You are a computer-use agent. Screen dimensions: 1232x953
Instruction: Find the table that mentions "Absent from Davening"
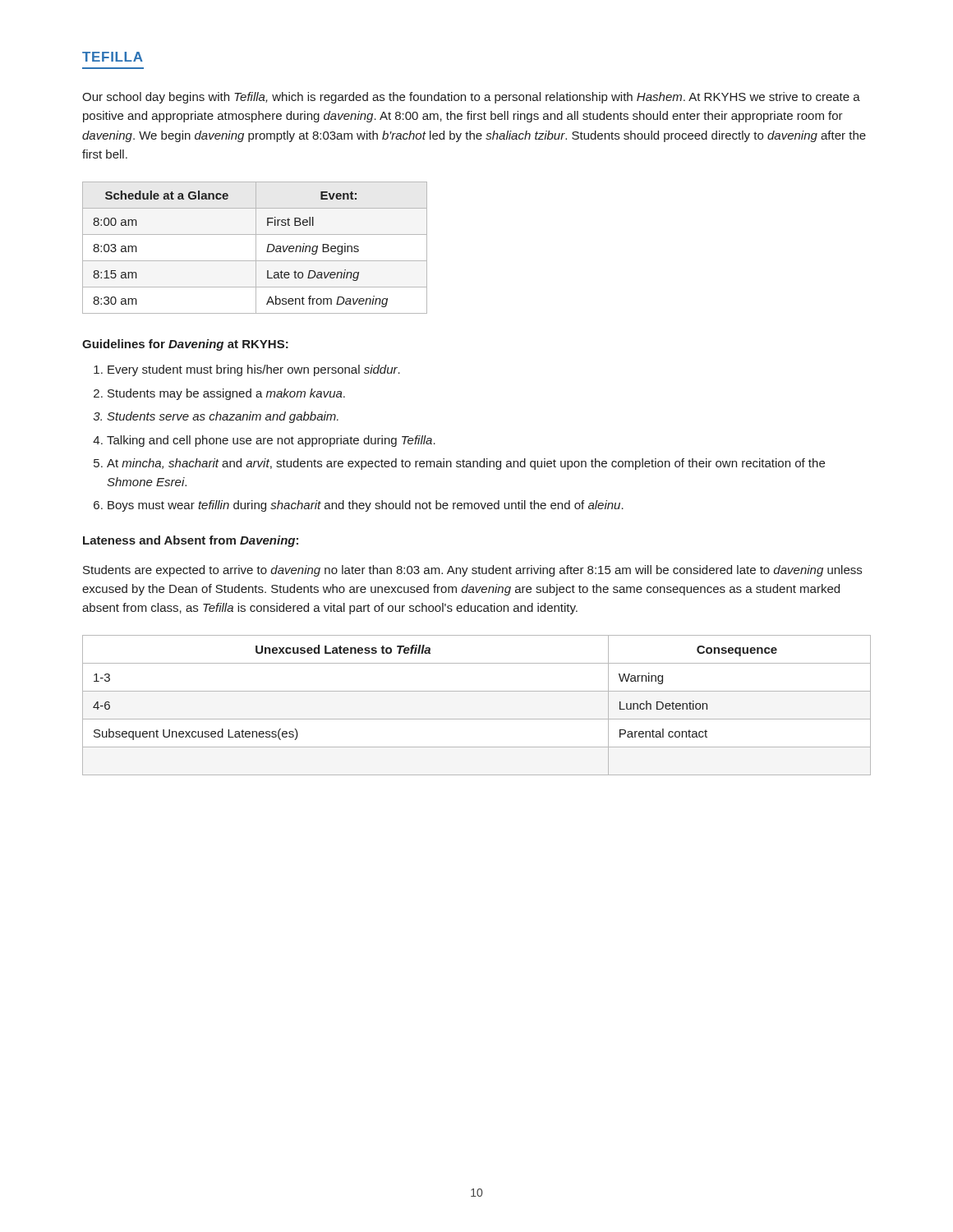click(x=476, y=248)
